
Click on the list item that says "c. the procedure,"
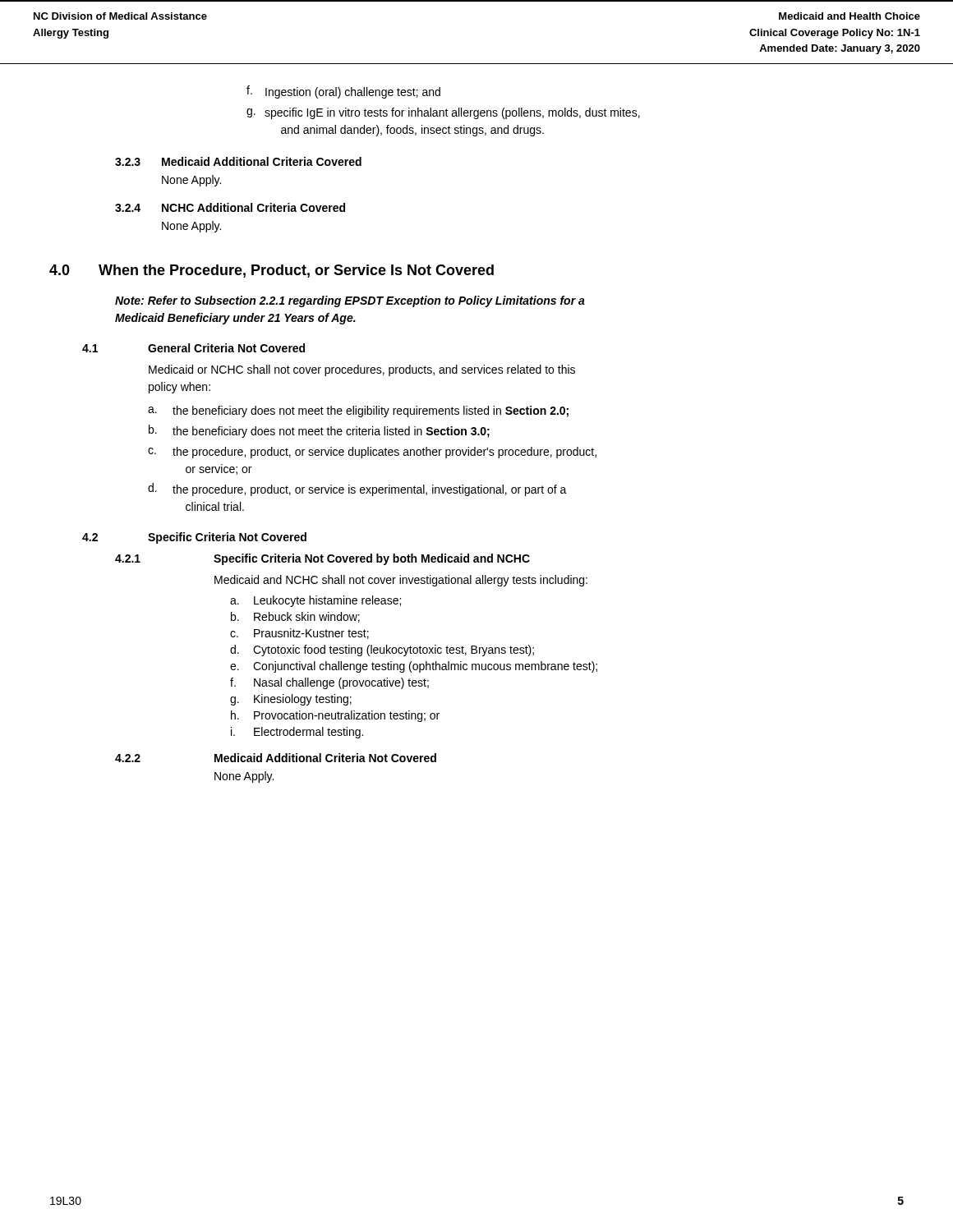pos(373,460)
